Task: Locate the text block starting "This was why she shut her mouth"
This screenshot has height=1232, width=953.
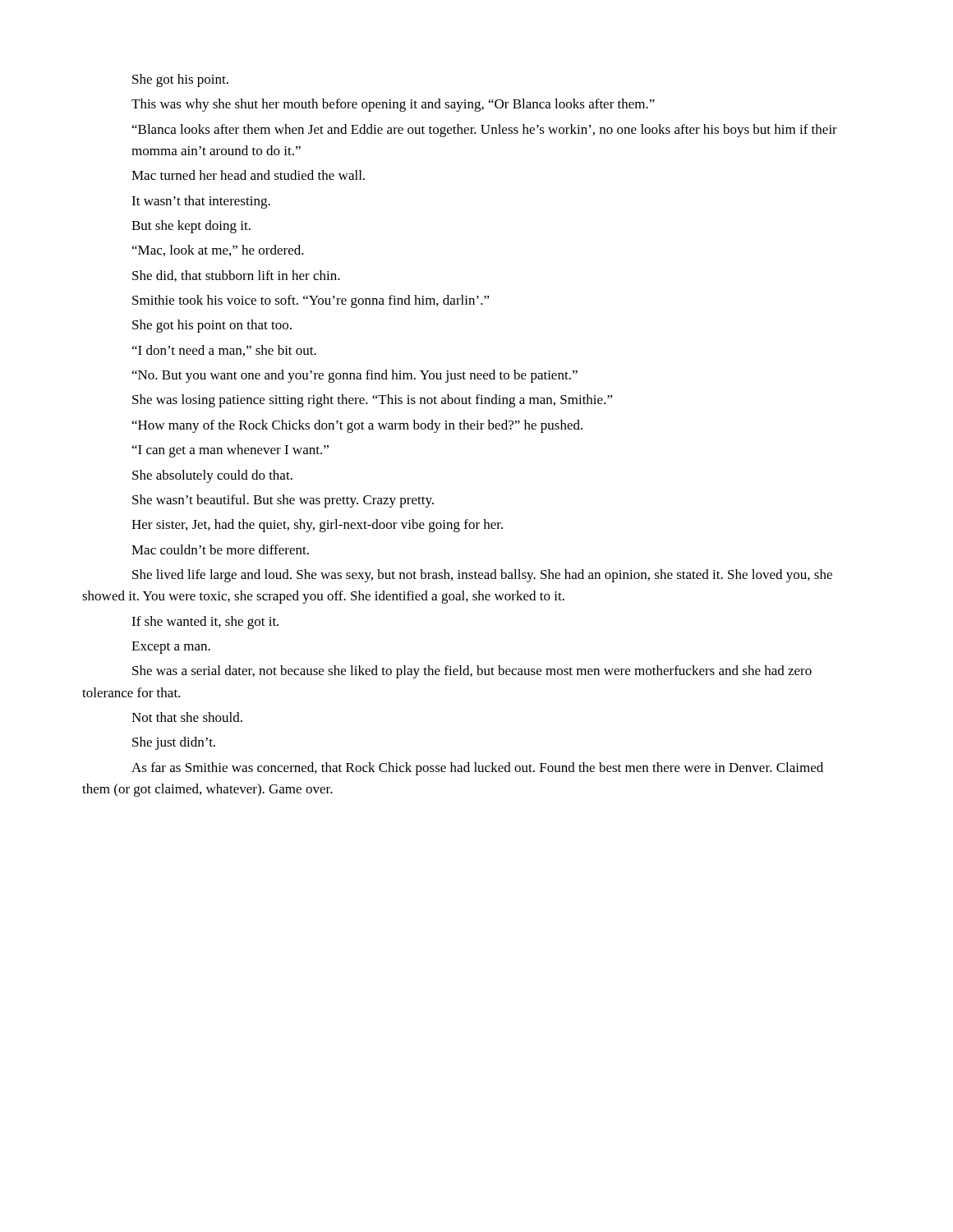Action: click(489, 105)
